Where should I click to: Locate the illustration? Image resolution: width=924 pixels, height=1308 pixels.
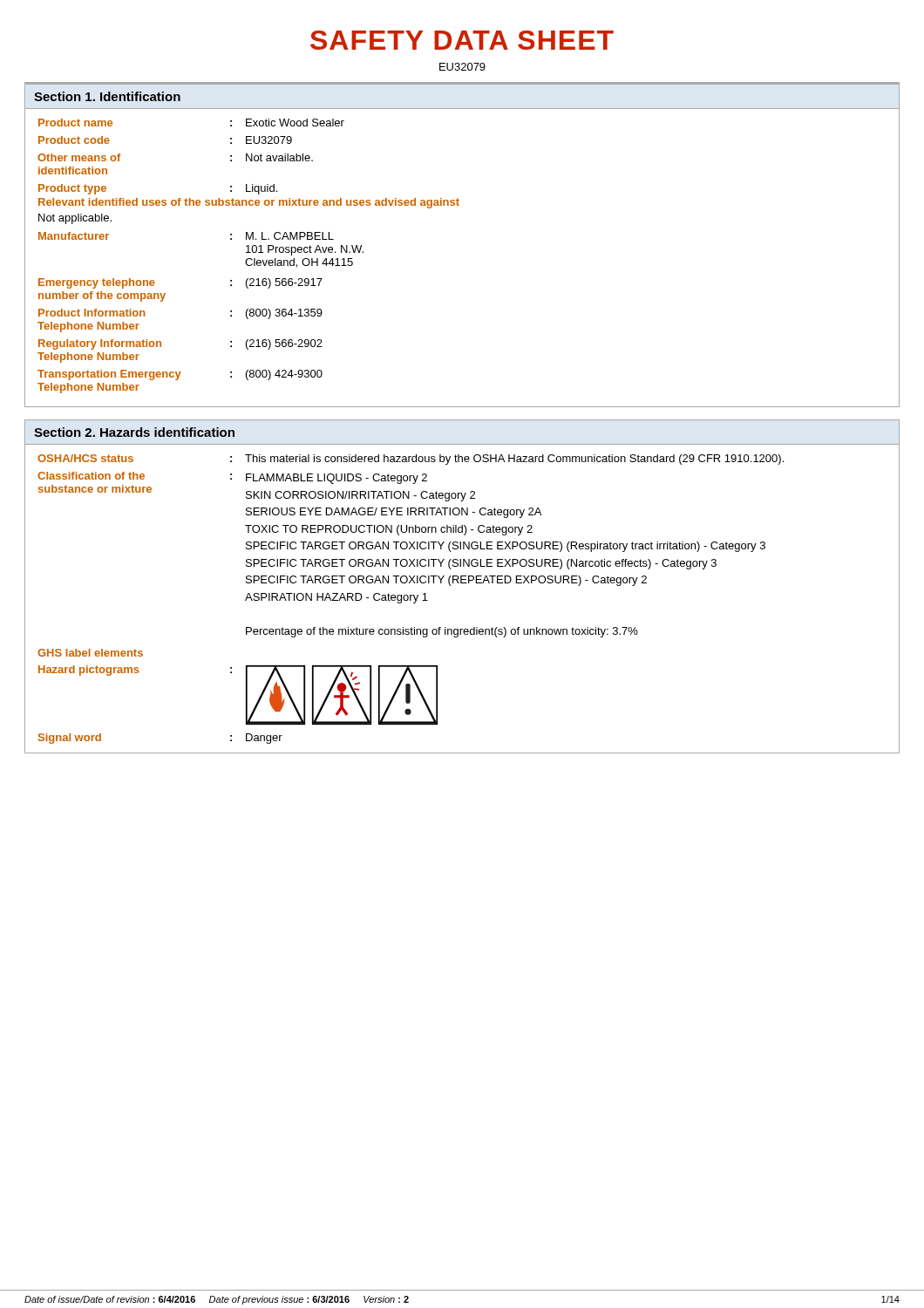coord(342,694)
